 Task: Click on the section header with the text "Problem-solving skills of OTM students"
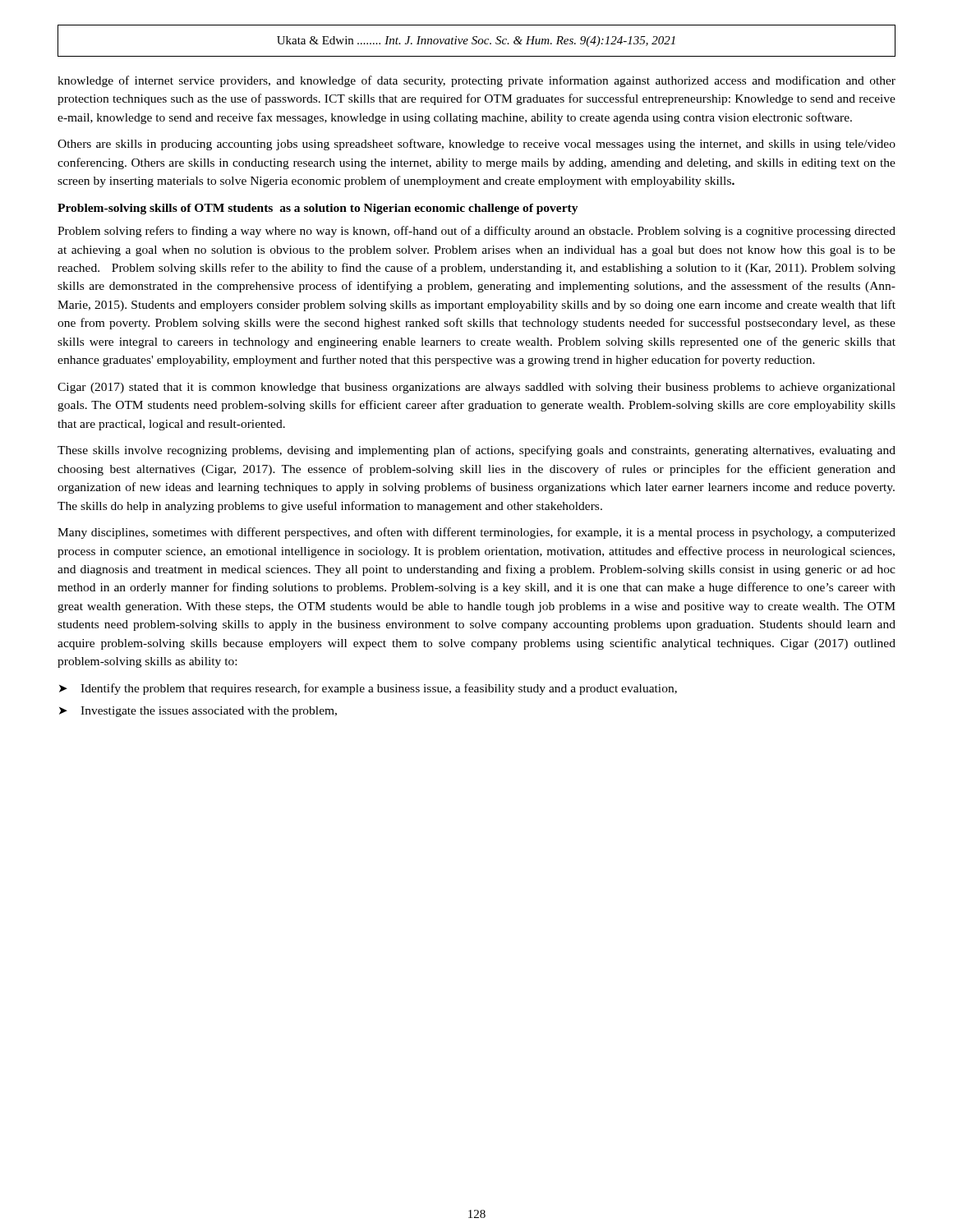318,207
